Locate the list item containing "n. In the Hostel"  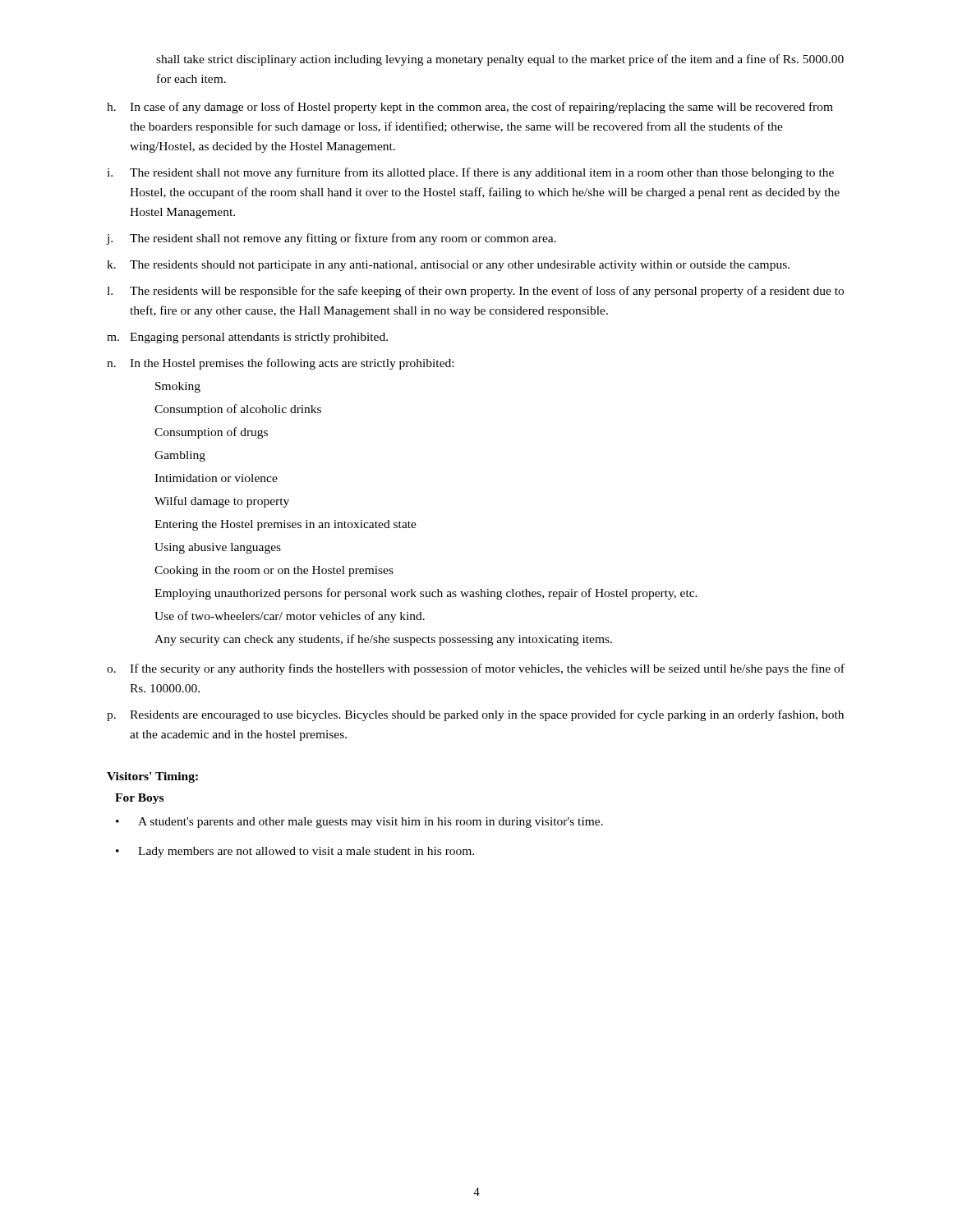280,364
